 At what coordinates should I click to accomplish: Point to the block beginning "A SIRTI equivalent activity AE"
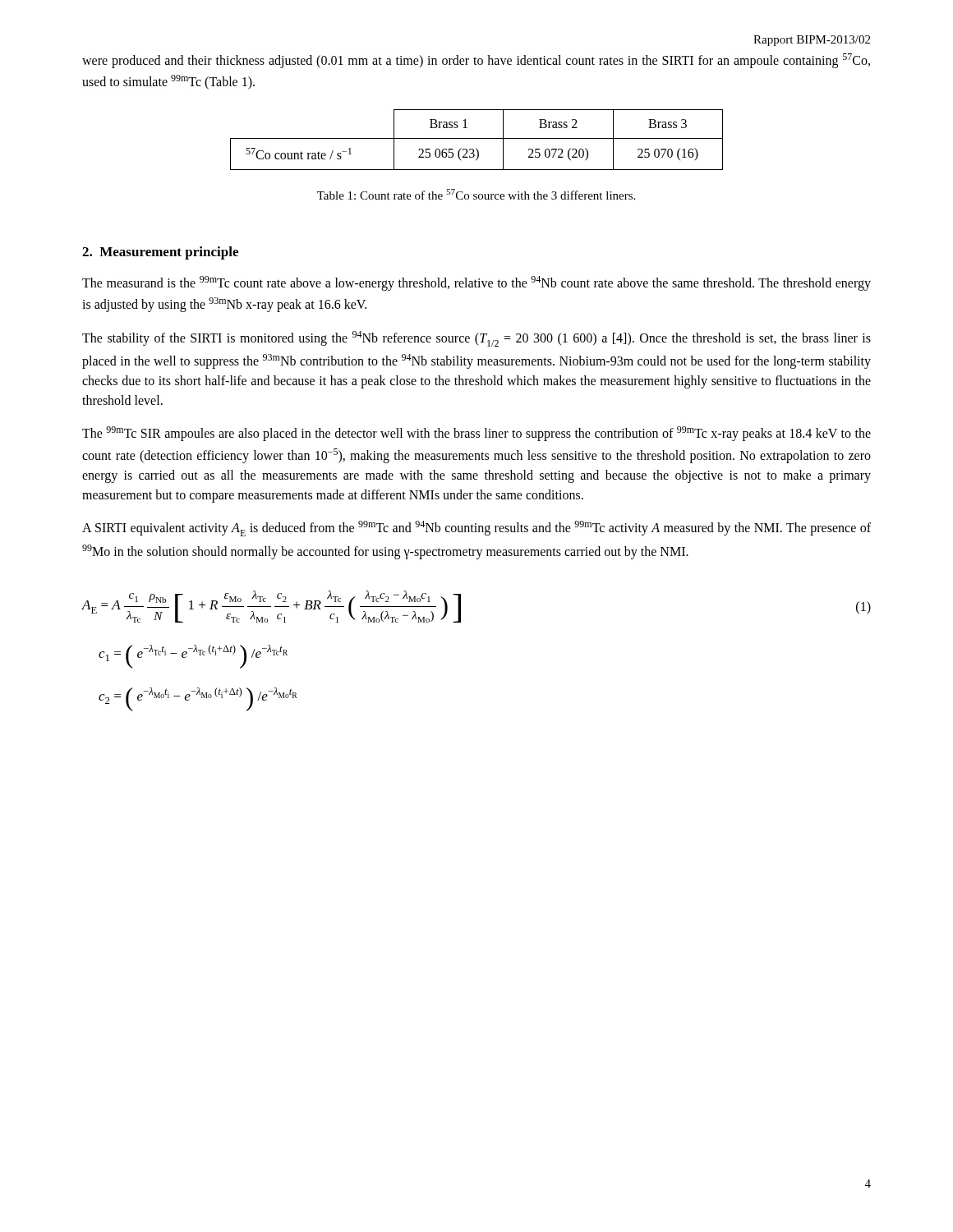click(x=476, y=538)
